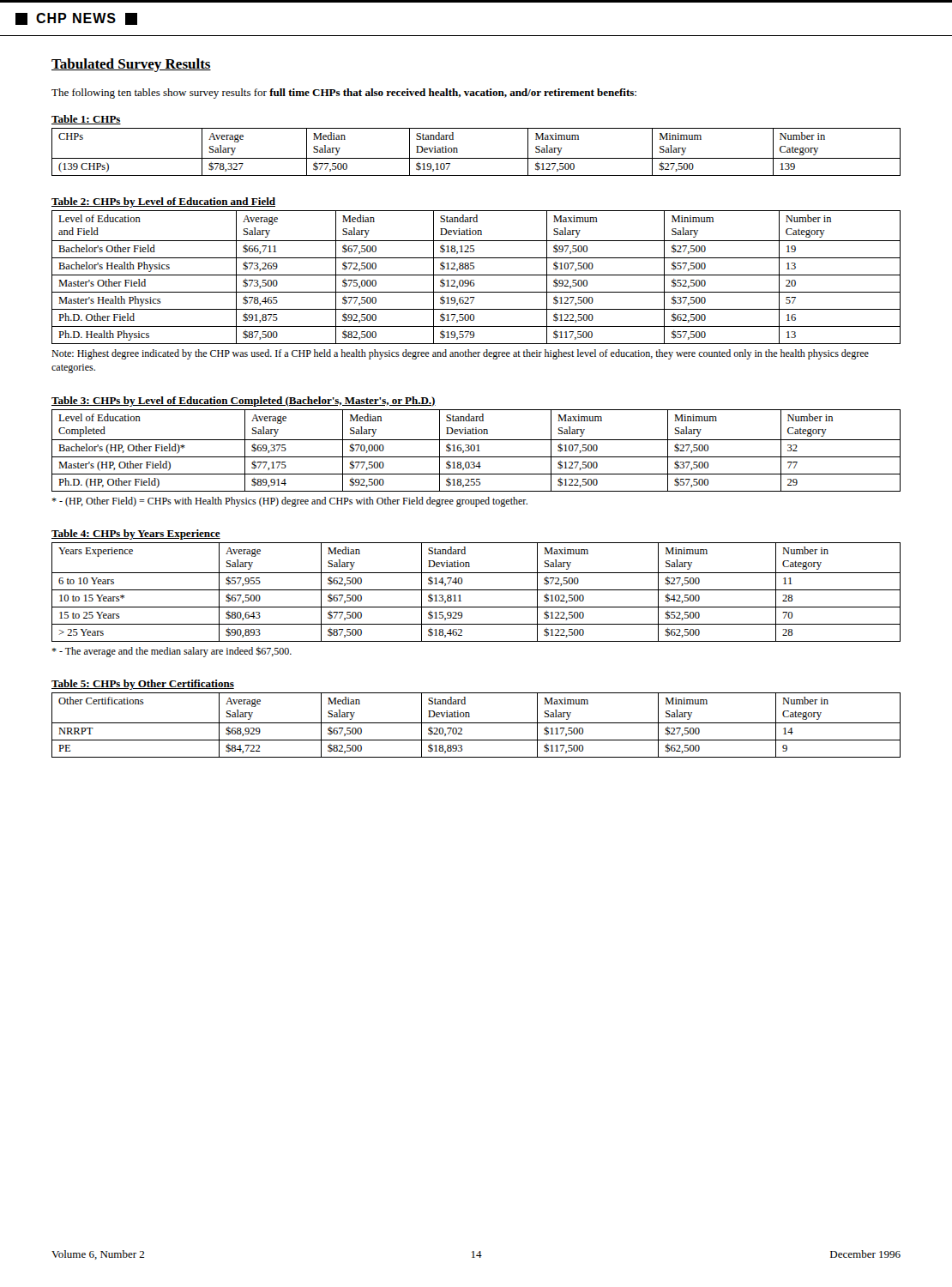The image size is (952, 1287).
Task: Point to the text block starting "Note: Highest degree indicated"
Action: pyautogui.click(x=460, y=361)
